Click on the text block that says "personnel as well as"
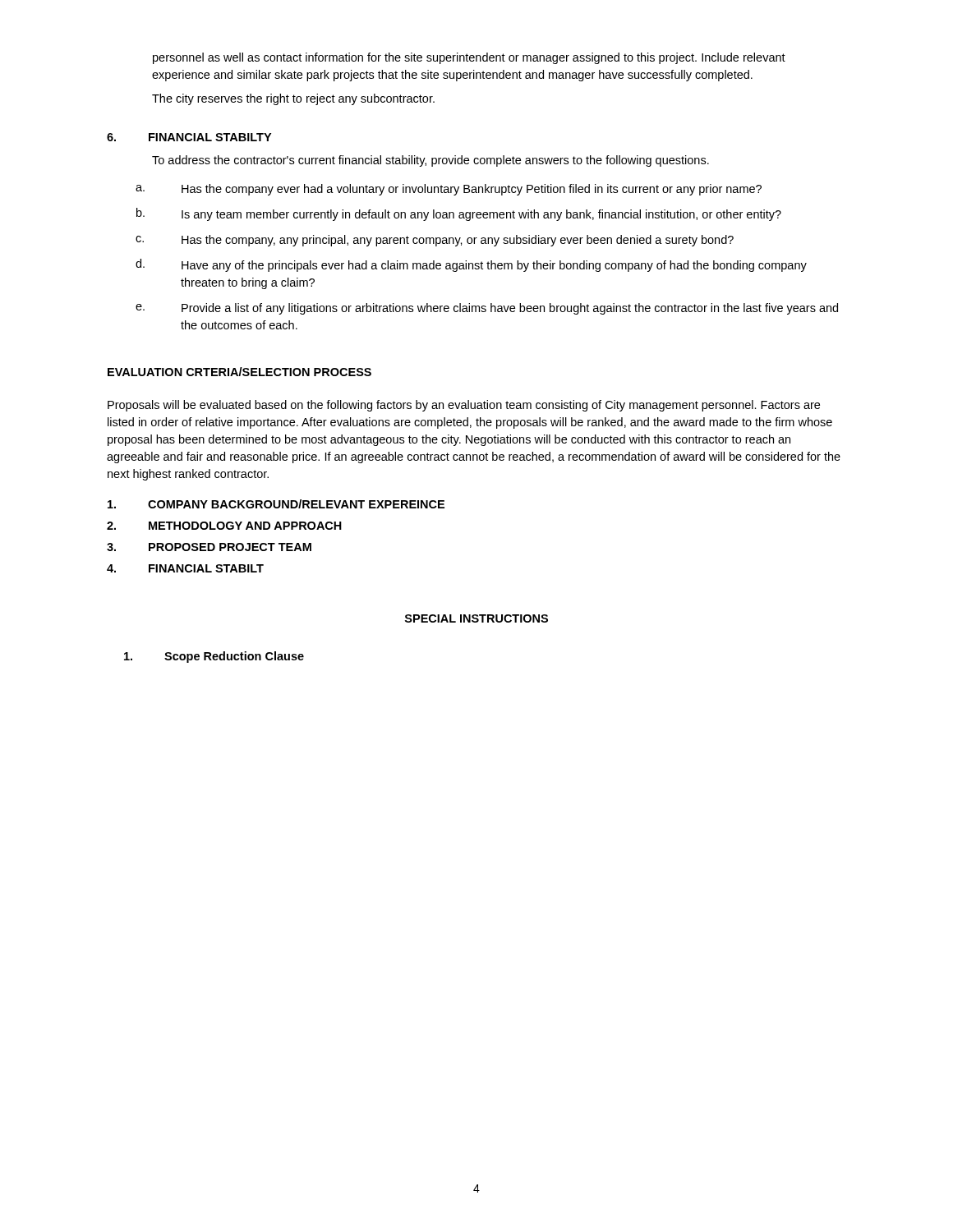This screenshot has height=1232, width=953. [x=468, y=66]
